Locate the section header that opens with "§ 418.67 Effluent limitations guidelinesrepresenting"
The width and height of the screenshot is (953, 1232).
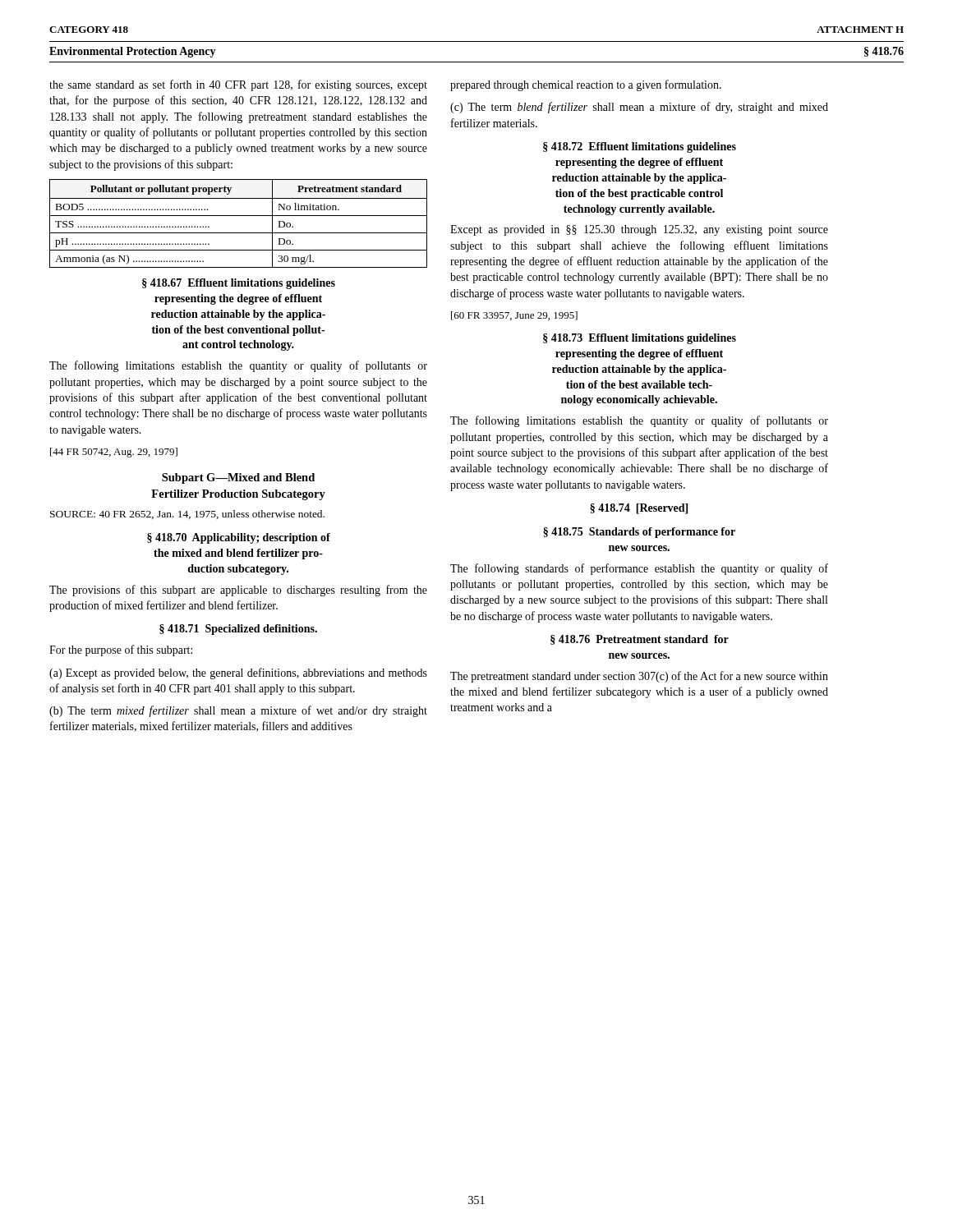coord(238,315)
